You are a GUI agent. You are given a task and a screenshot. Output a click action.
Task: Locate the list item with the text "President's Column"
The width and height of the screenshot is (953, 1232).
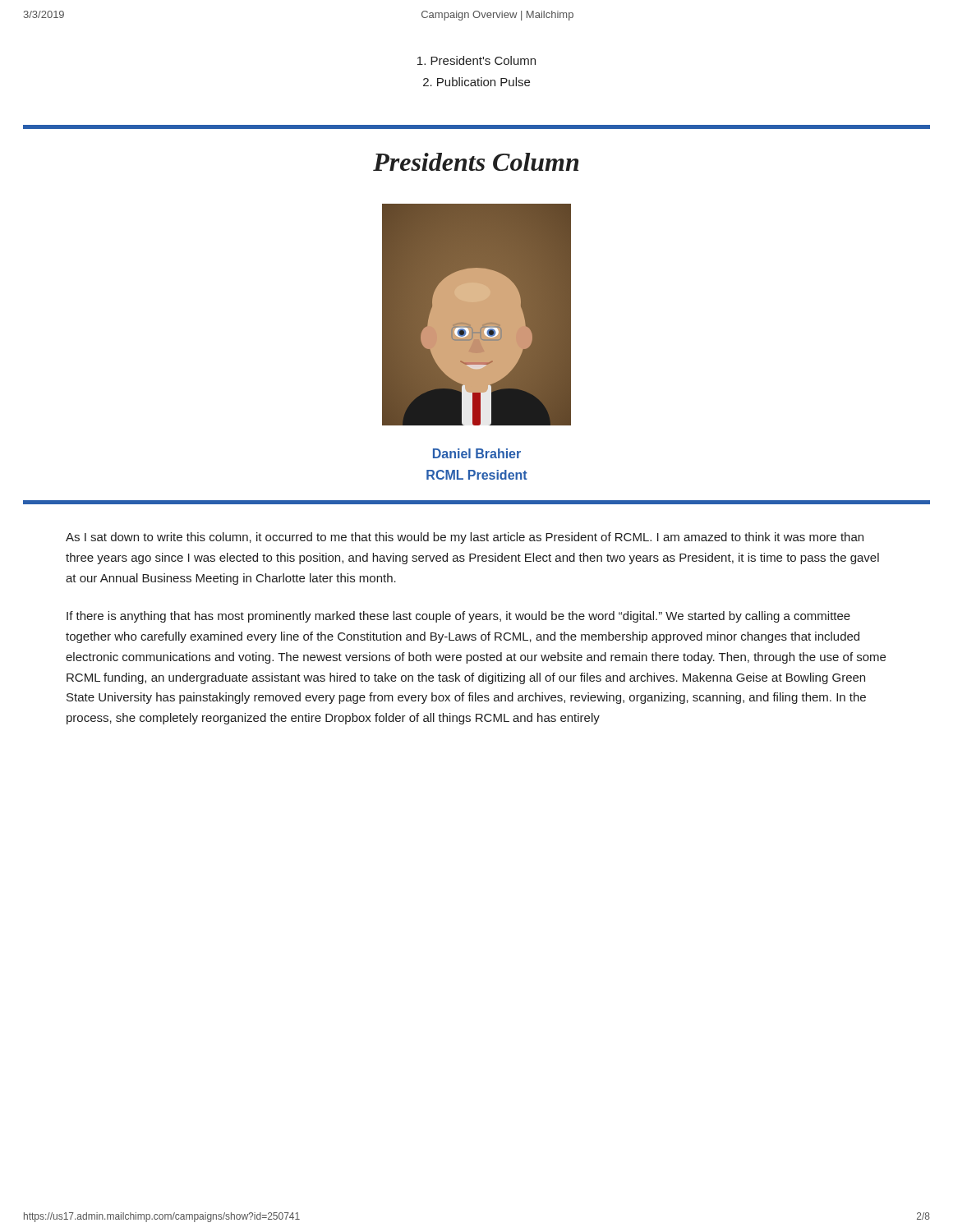tap(476, 60)
